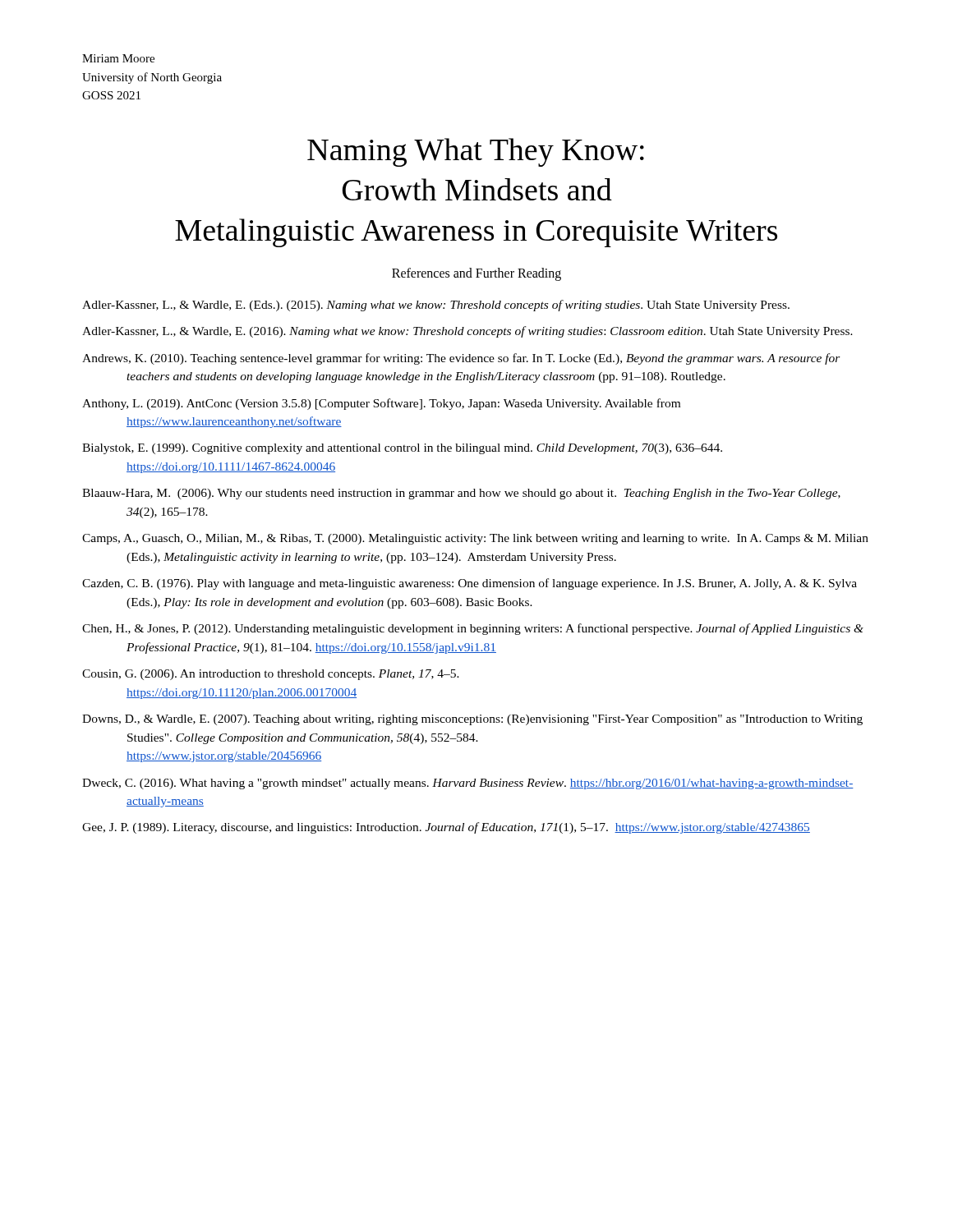Locate the block of text that opens with "Gee, J. P."
953x1232 pixels.
(x=446, y=827)
